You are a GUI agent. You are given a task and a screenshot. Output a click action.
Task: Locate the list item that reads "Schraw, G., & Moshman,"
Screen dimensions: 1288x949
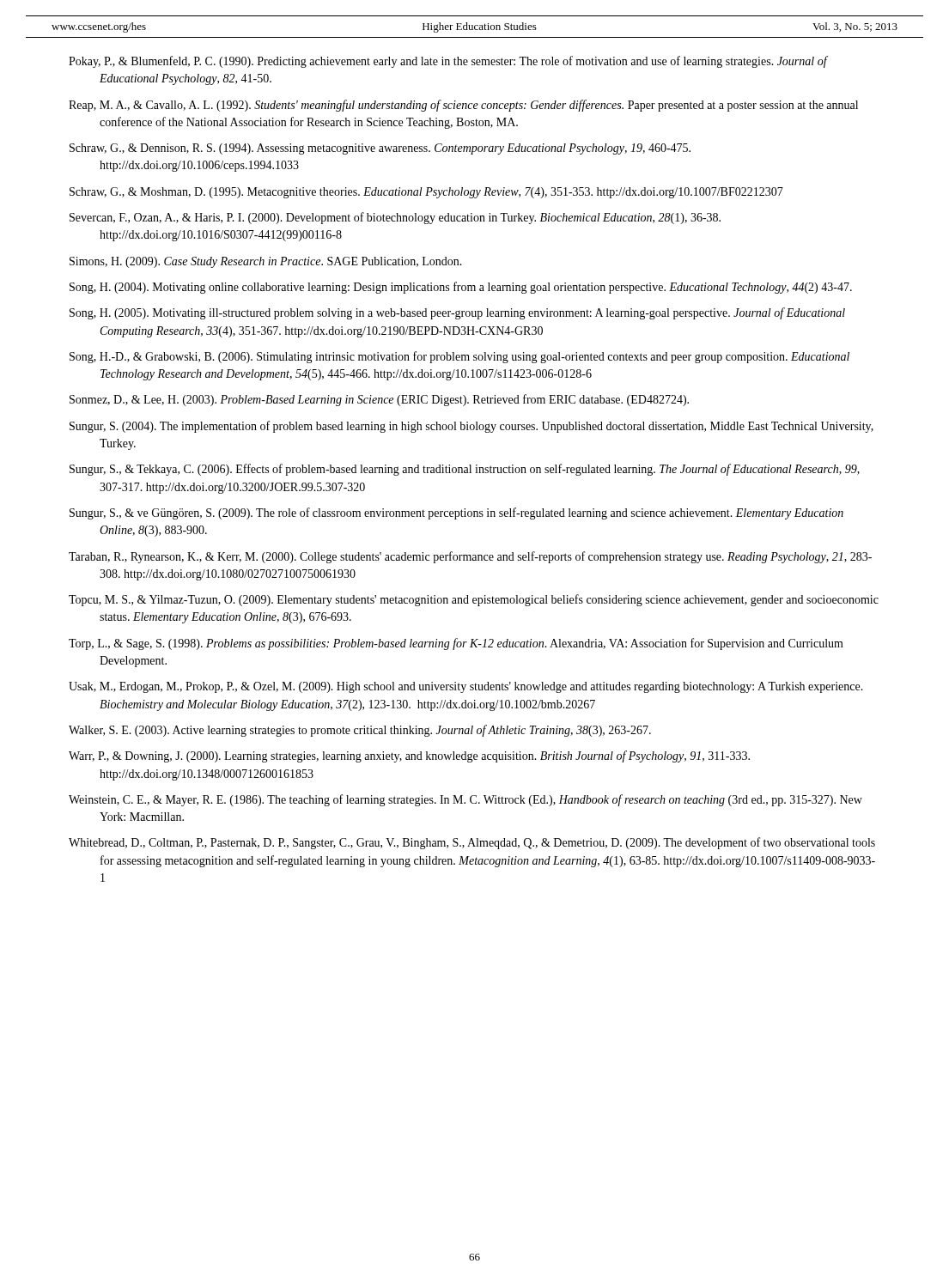(x=426, y=192)
